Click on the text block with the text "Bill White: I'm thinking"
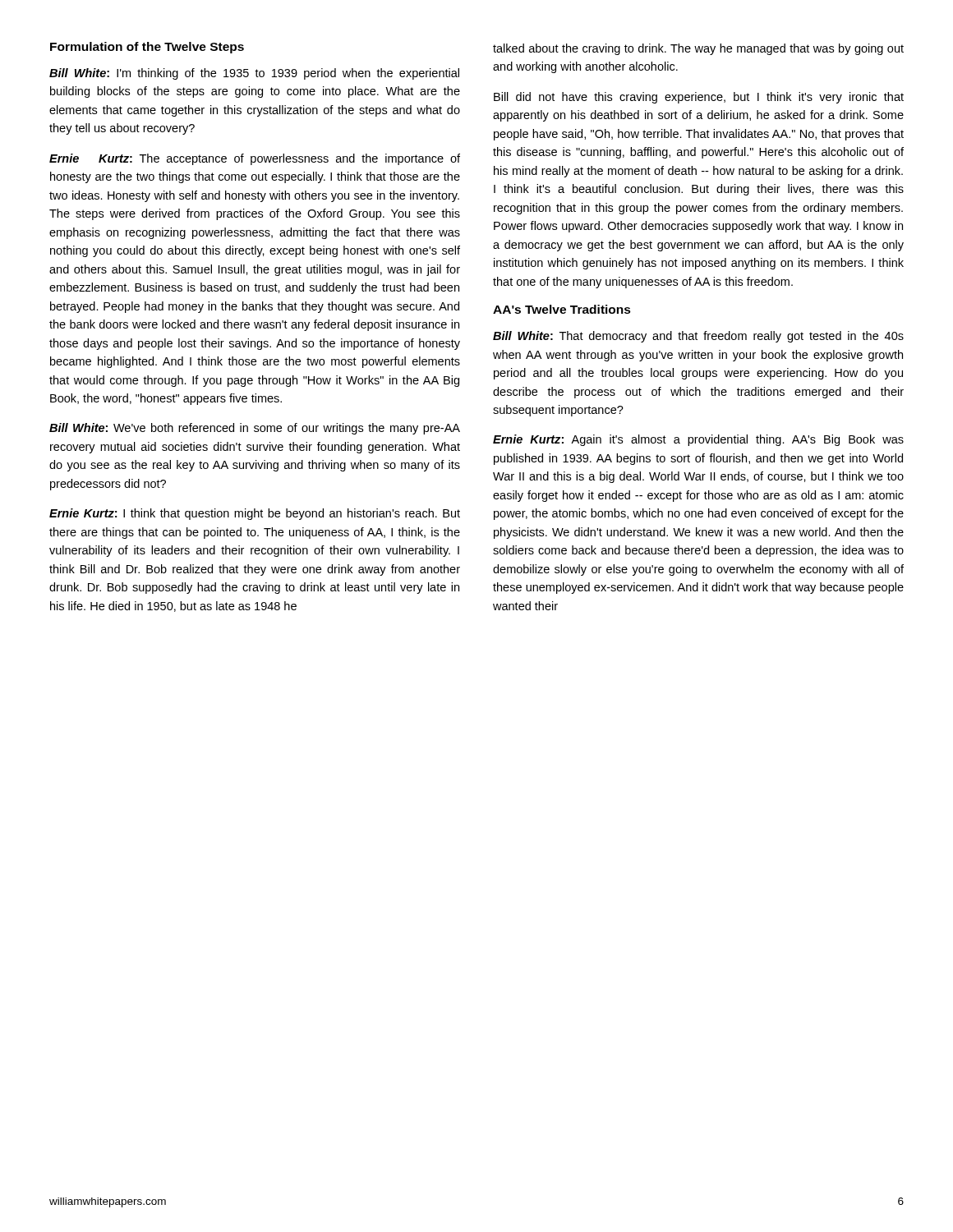 tap(255, 101)
